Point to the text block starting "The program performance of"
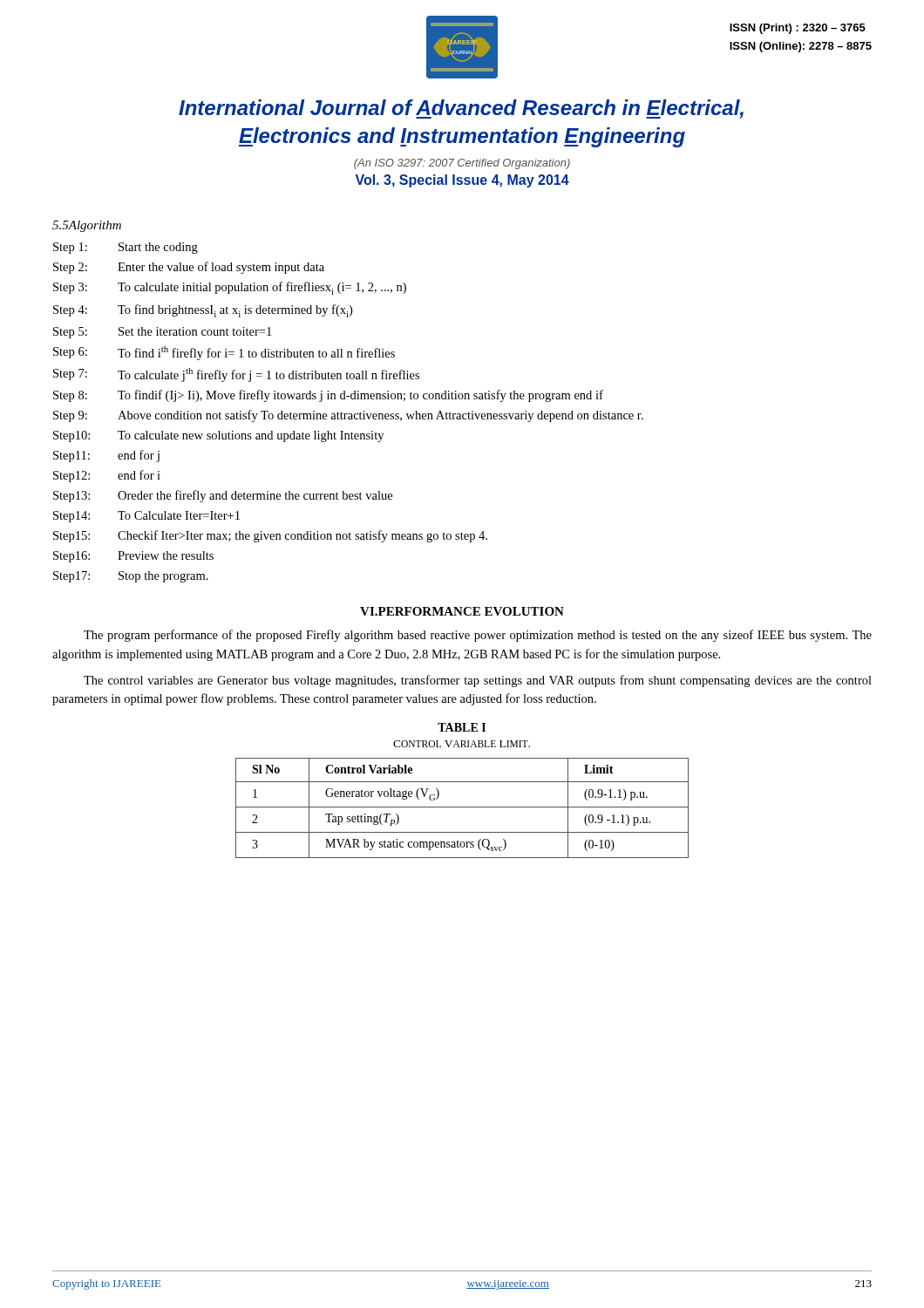 pyautogui.click(x=462, y=644)
